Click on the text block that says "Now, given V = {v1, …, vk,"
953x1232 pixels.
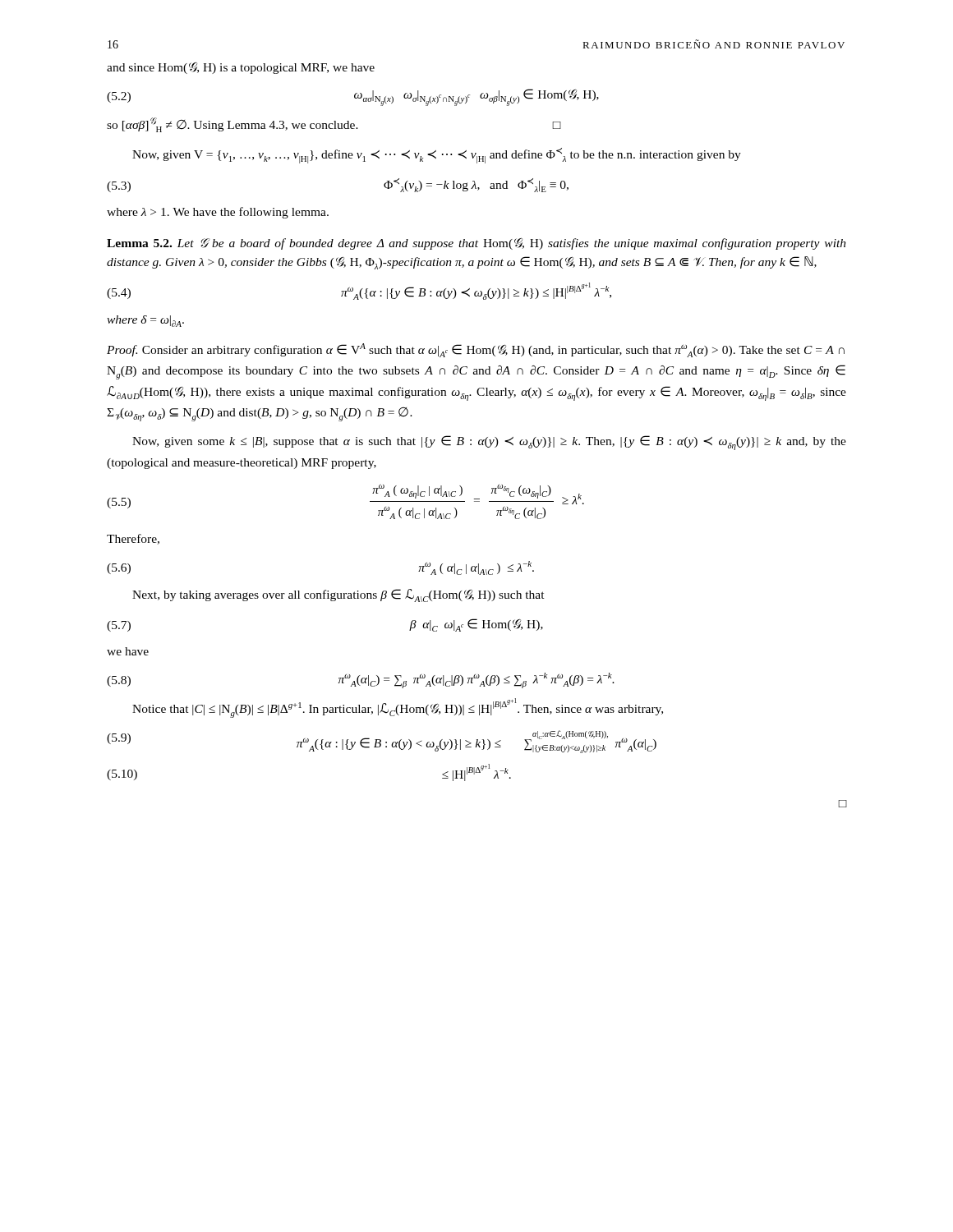tap(476, 155)
